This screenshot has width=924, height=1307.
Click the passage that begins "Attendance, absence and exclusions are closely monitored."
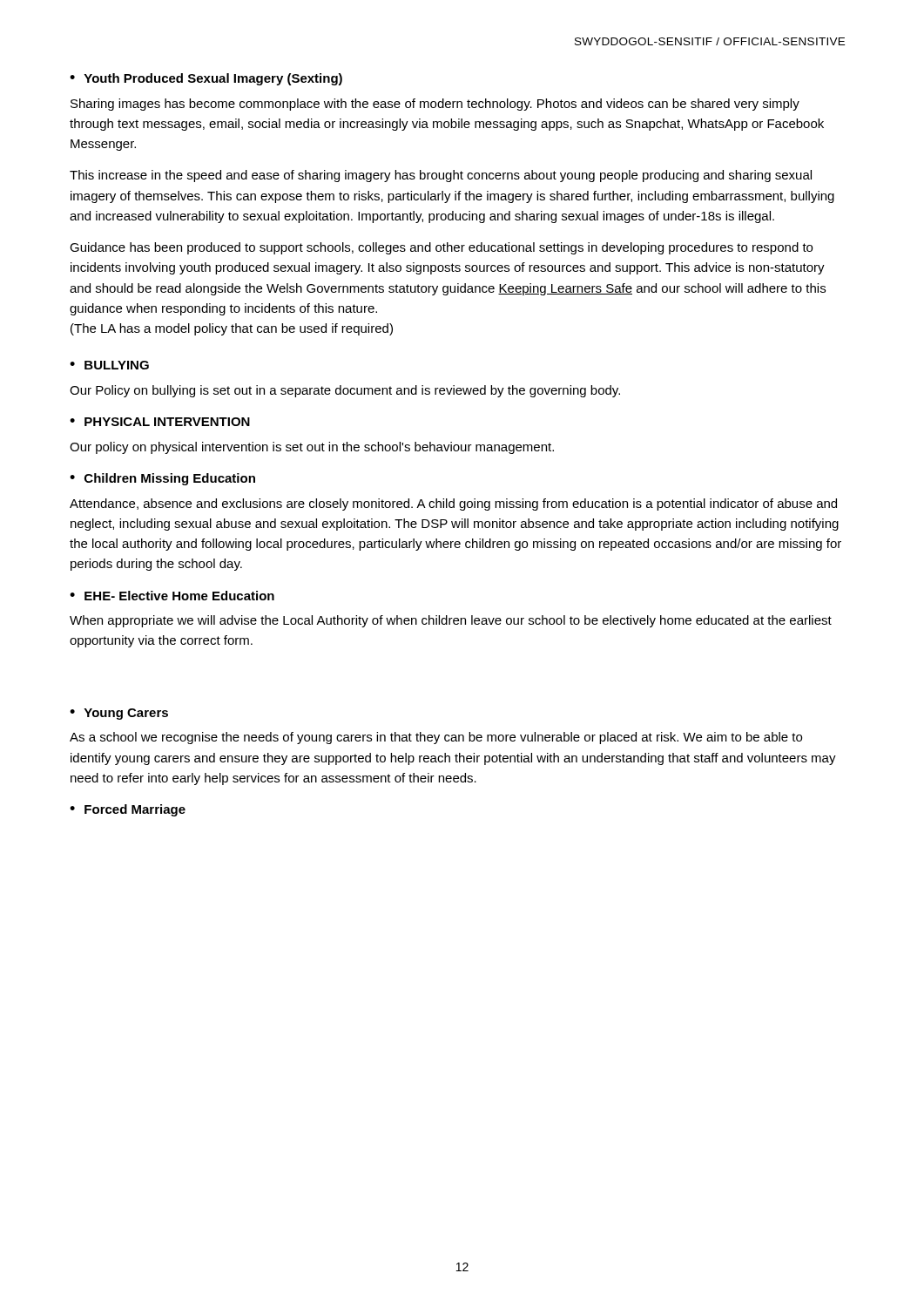[x=456, y=533]
